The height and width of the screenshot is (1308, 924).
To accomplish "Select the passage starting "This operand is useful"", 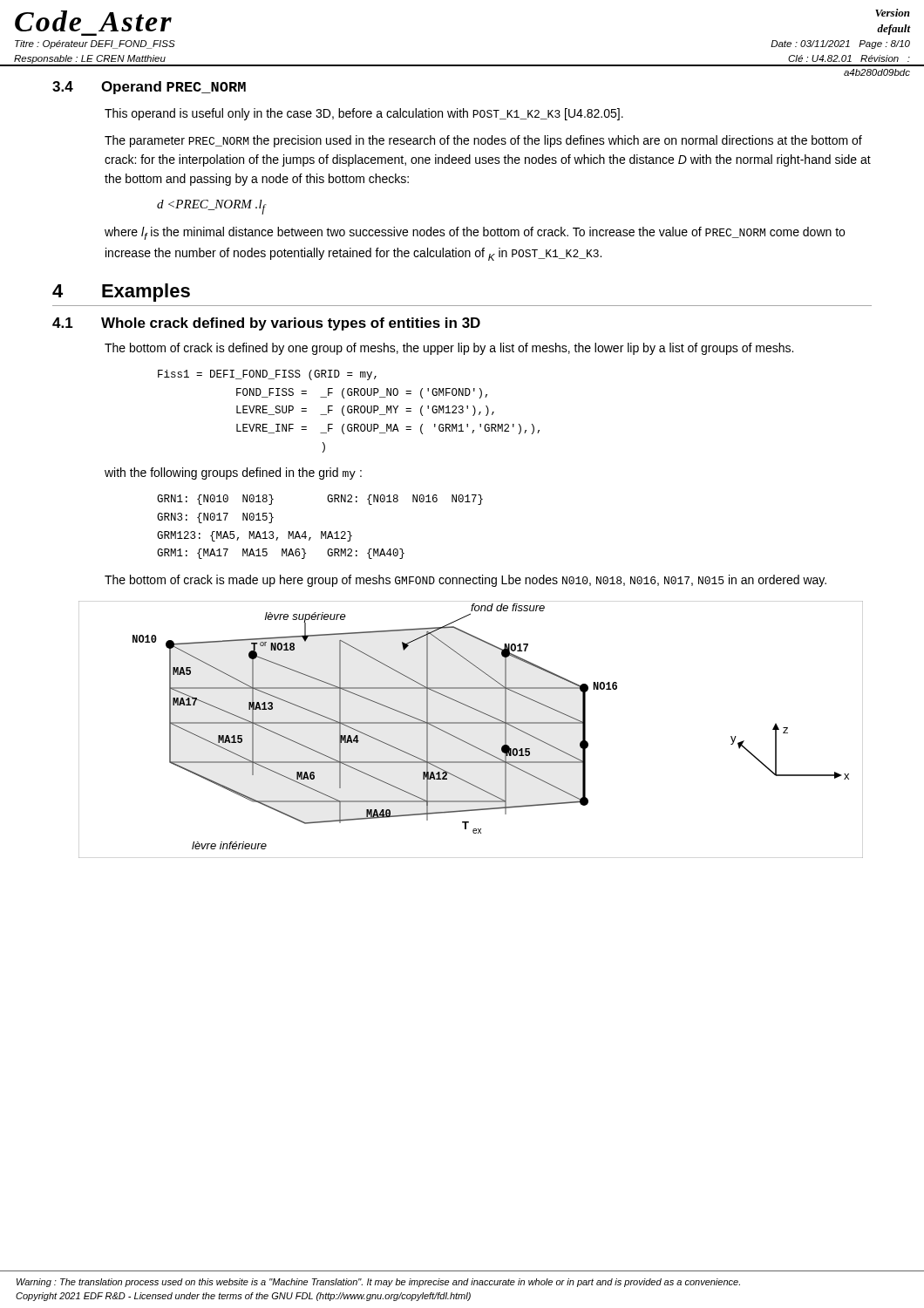I will point(364,114).
